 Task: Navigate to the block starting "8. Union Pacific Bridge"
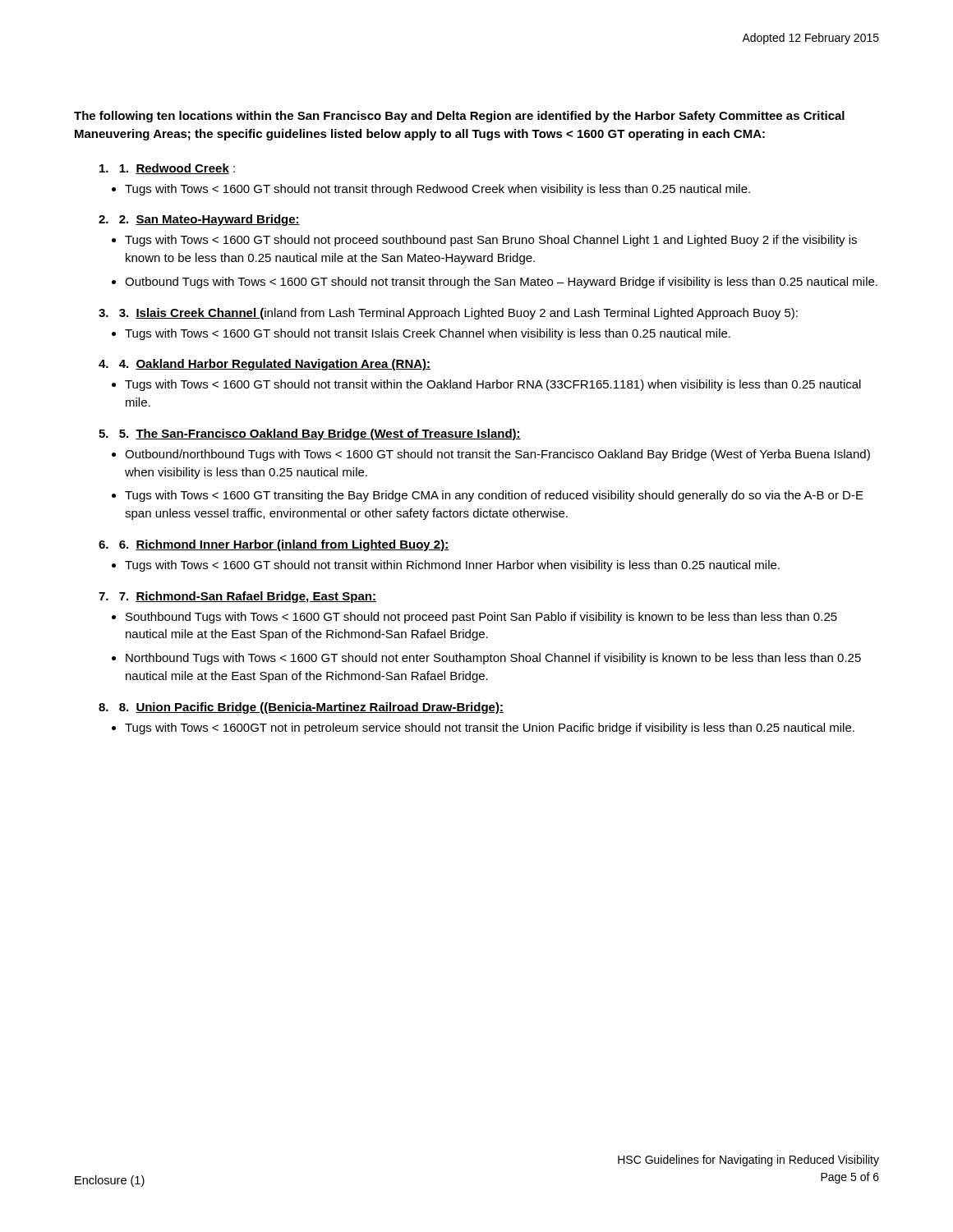497,718
